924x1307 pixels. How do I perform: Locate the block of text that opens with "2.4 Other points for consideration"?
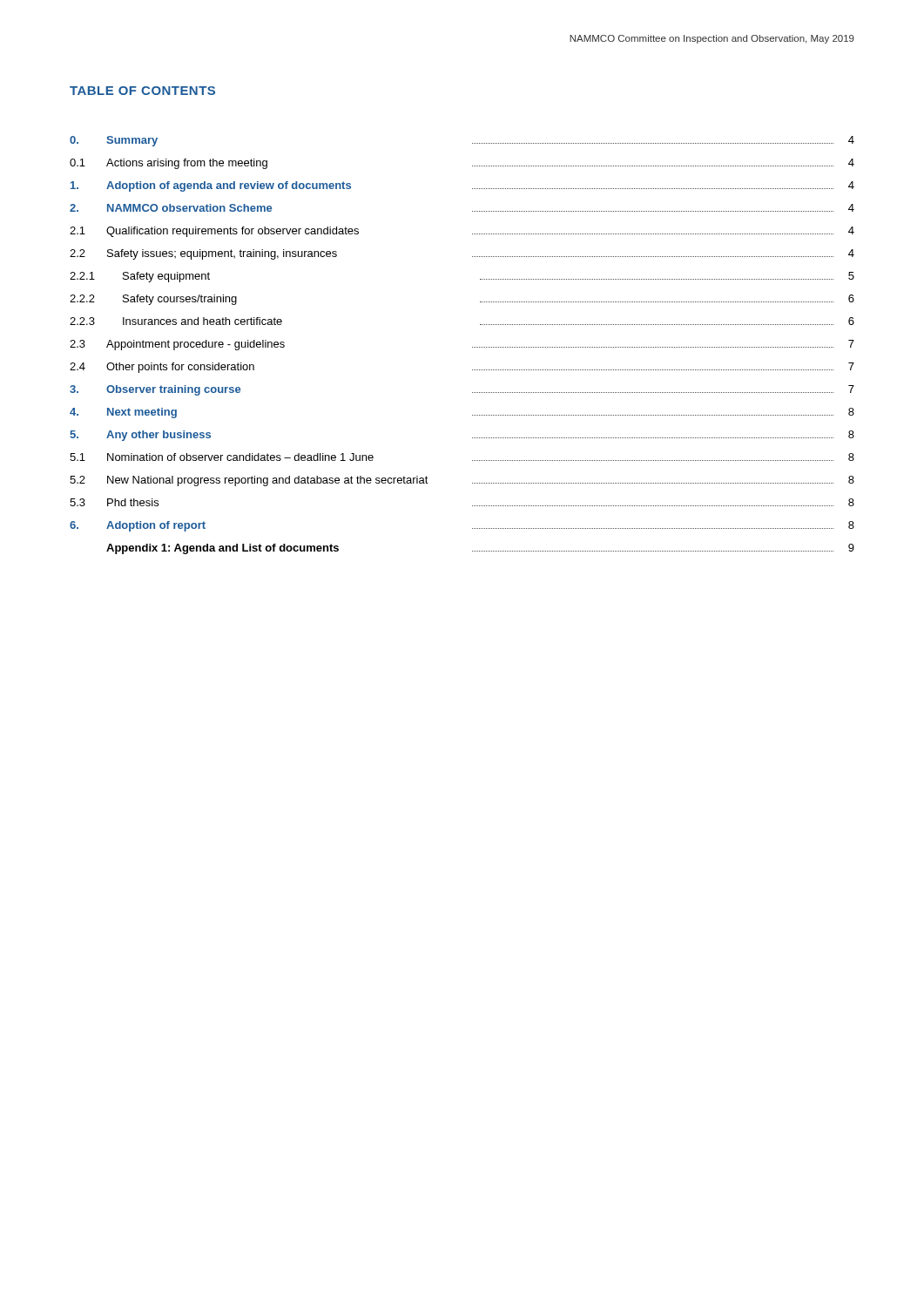click(x=462, y=367)
